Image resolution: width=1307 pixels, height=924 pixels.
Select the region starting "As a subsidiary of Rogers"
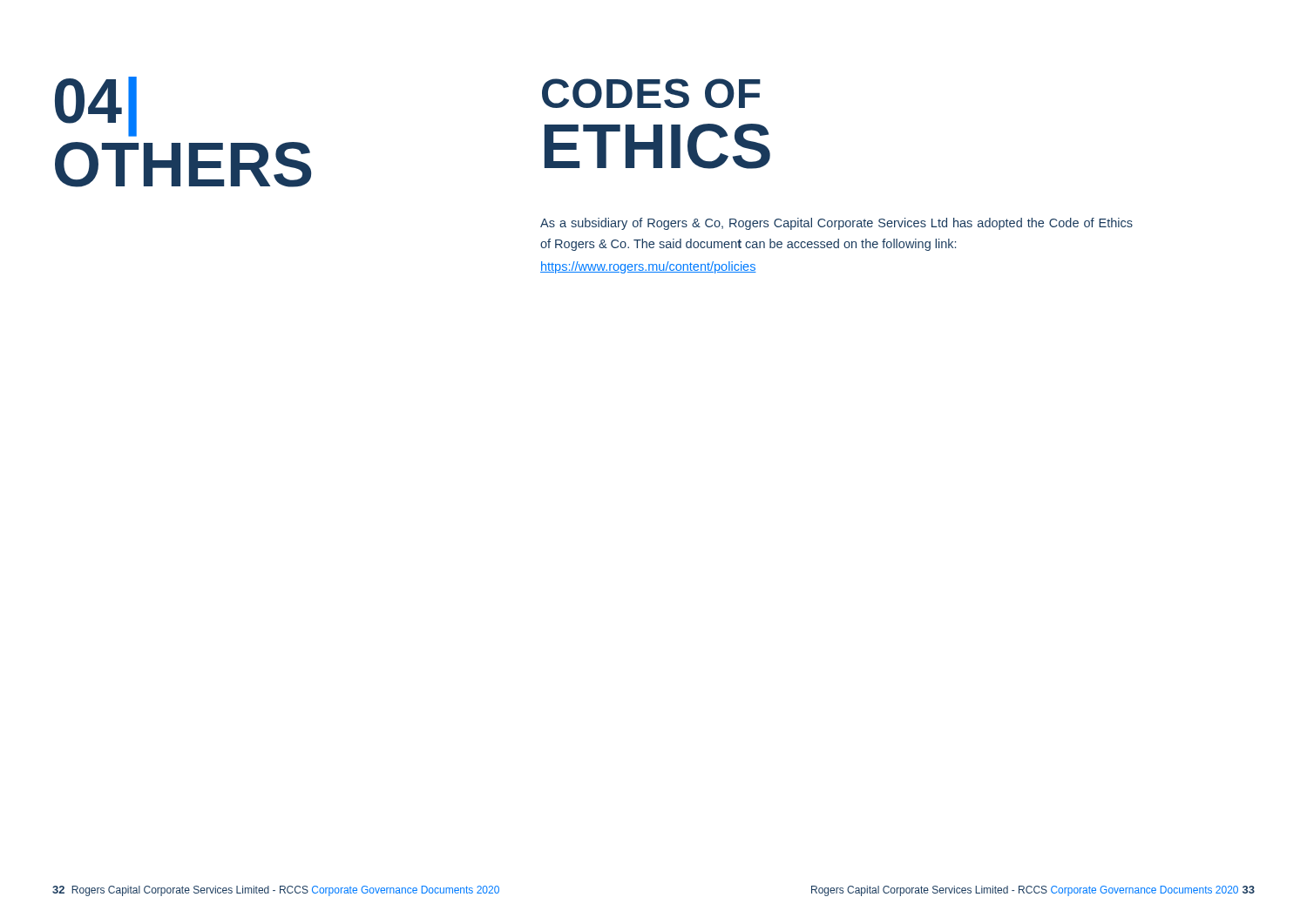click(836, 247)
